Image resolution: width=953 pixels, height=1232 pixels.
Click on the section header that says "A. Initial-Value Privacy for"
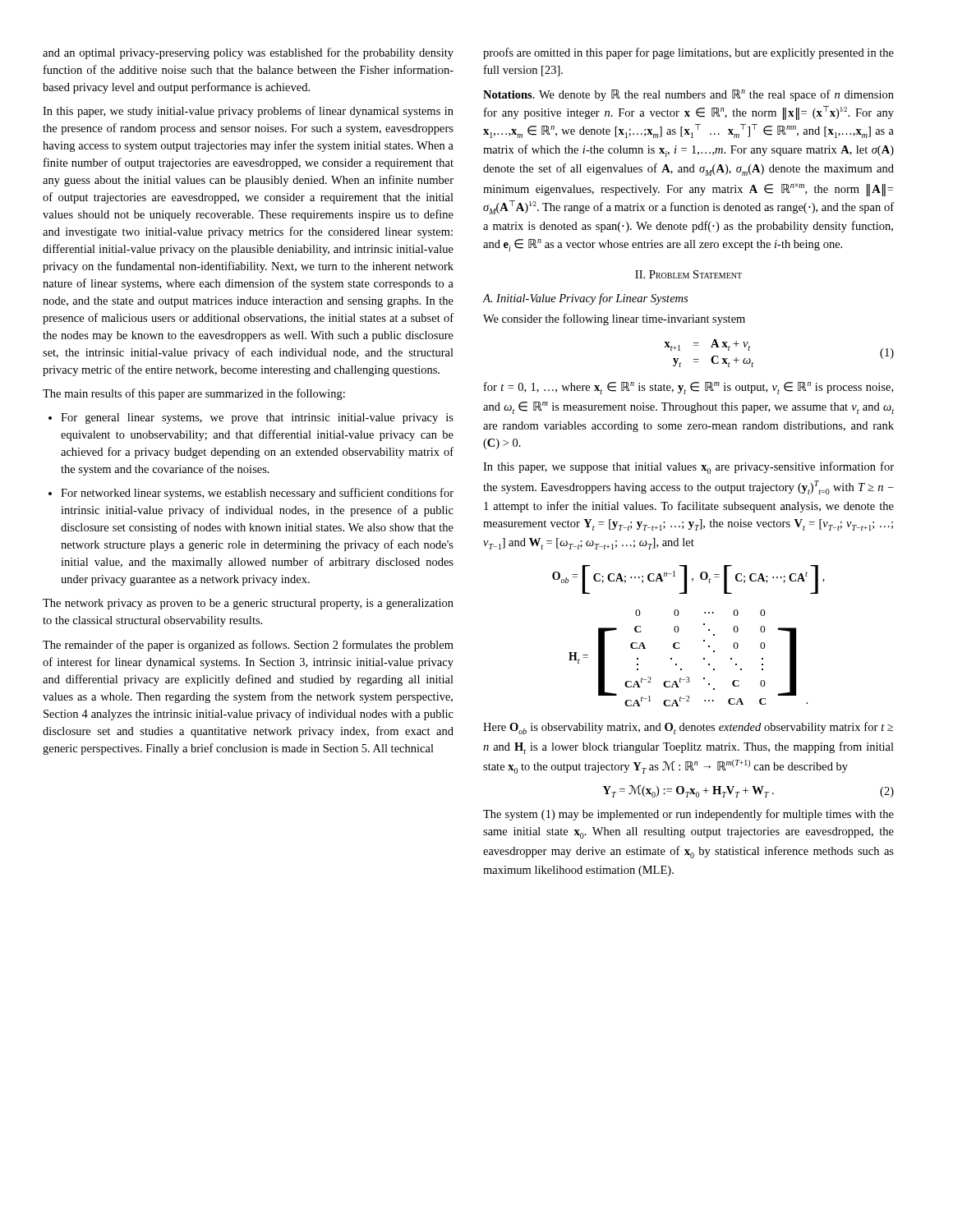(688, 299)
